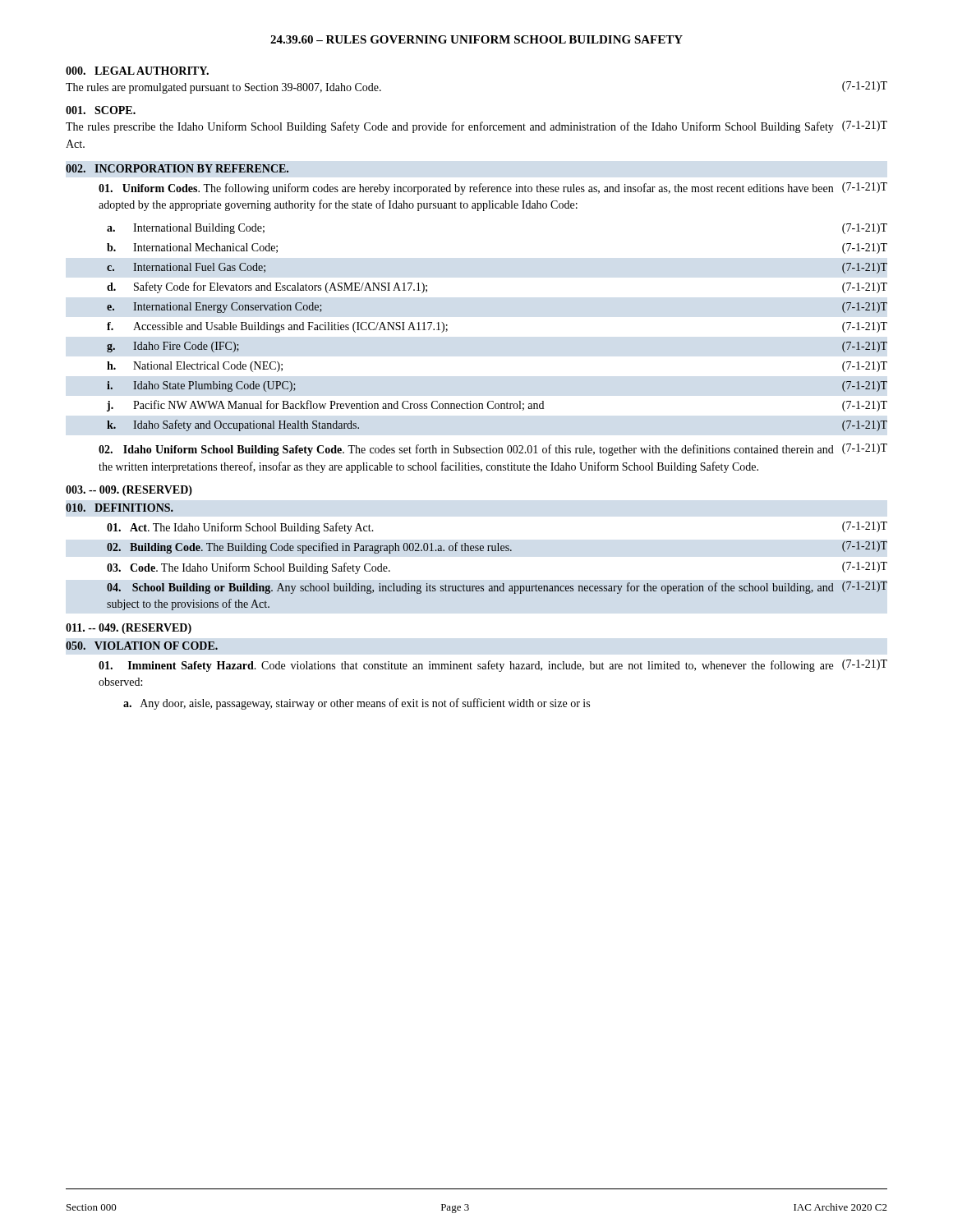Find the text block starting "050. VIOLATION OF CODE."
Image resolution: width=953 pixels, height=1232 pixels.
coord(142,646)
